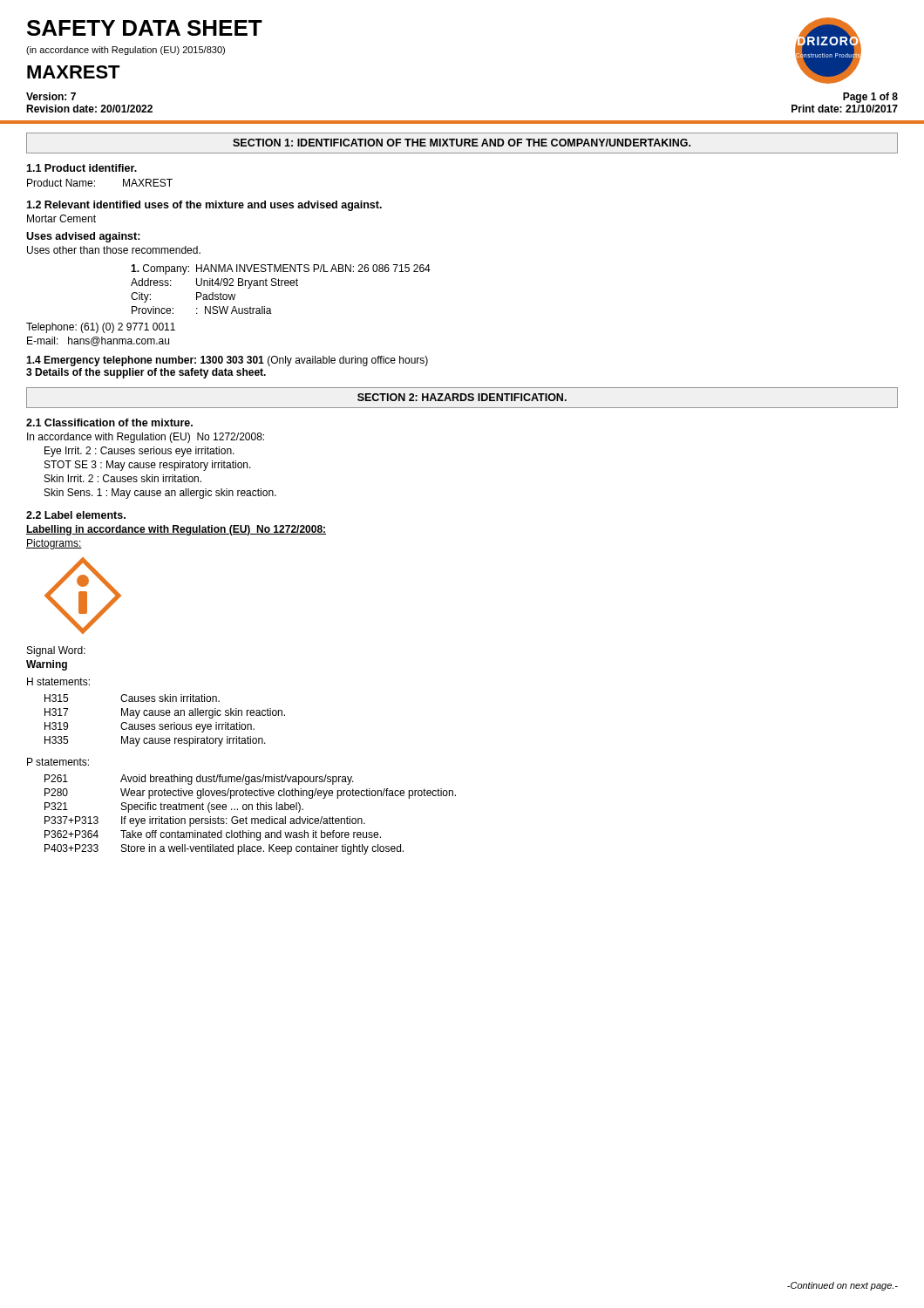Click where it says "SAFETY DATA SHEET"
Viewport: 924px width, 1308px height.
tap(144, 28)
